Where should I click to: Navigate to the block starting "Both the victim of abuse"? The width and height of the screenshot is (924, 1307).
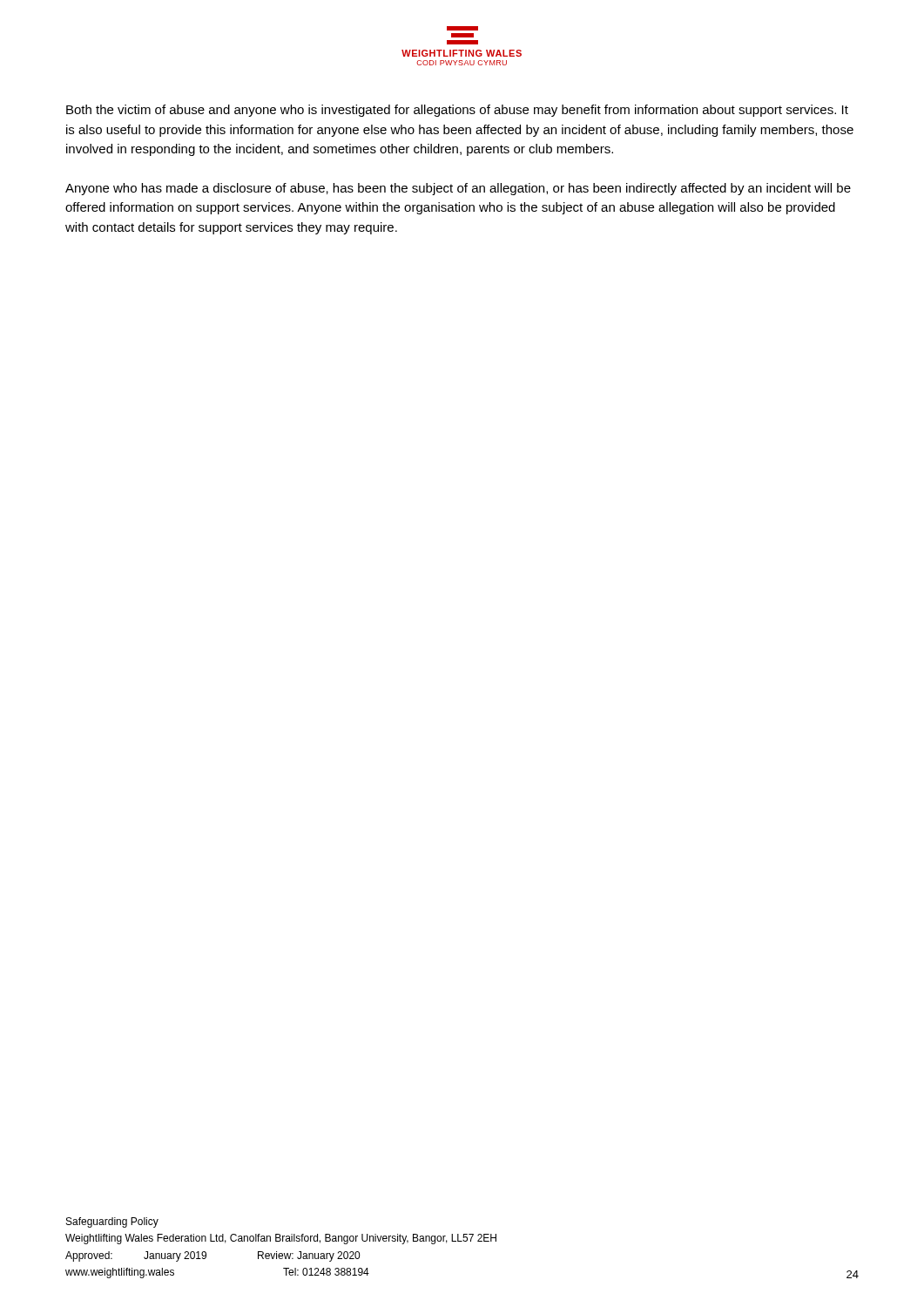point(460,129)
